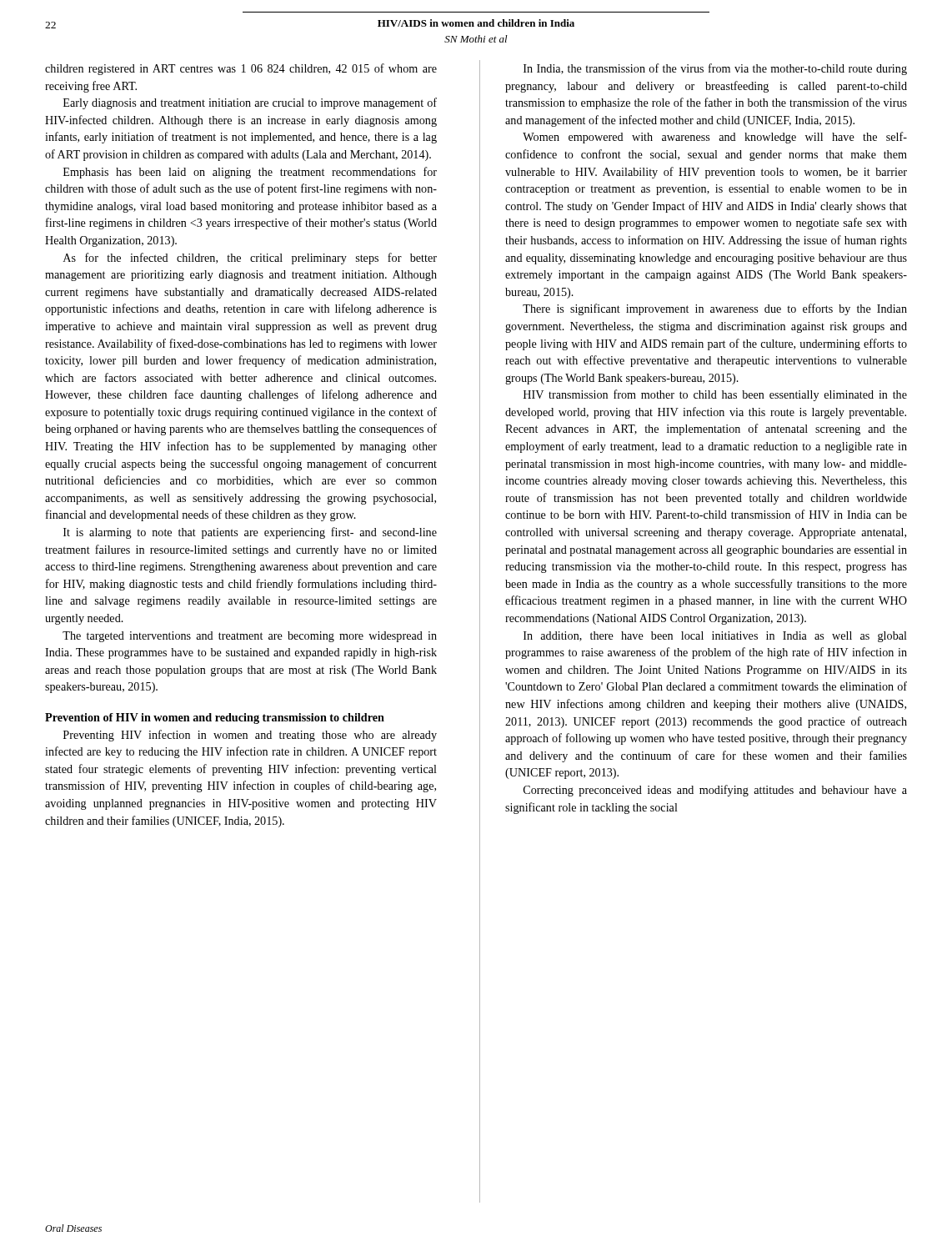Point to the text block starting "HIV transmission from mother to child has"
Screen dimensions: 1251x952
pyautogui.click(x=706, y=507)
